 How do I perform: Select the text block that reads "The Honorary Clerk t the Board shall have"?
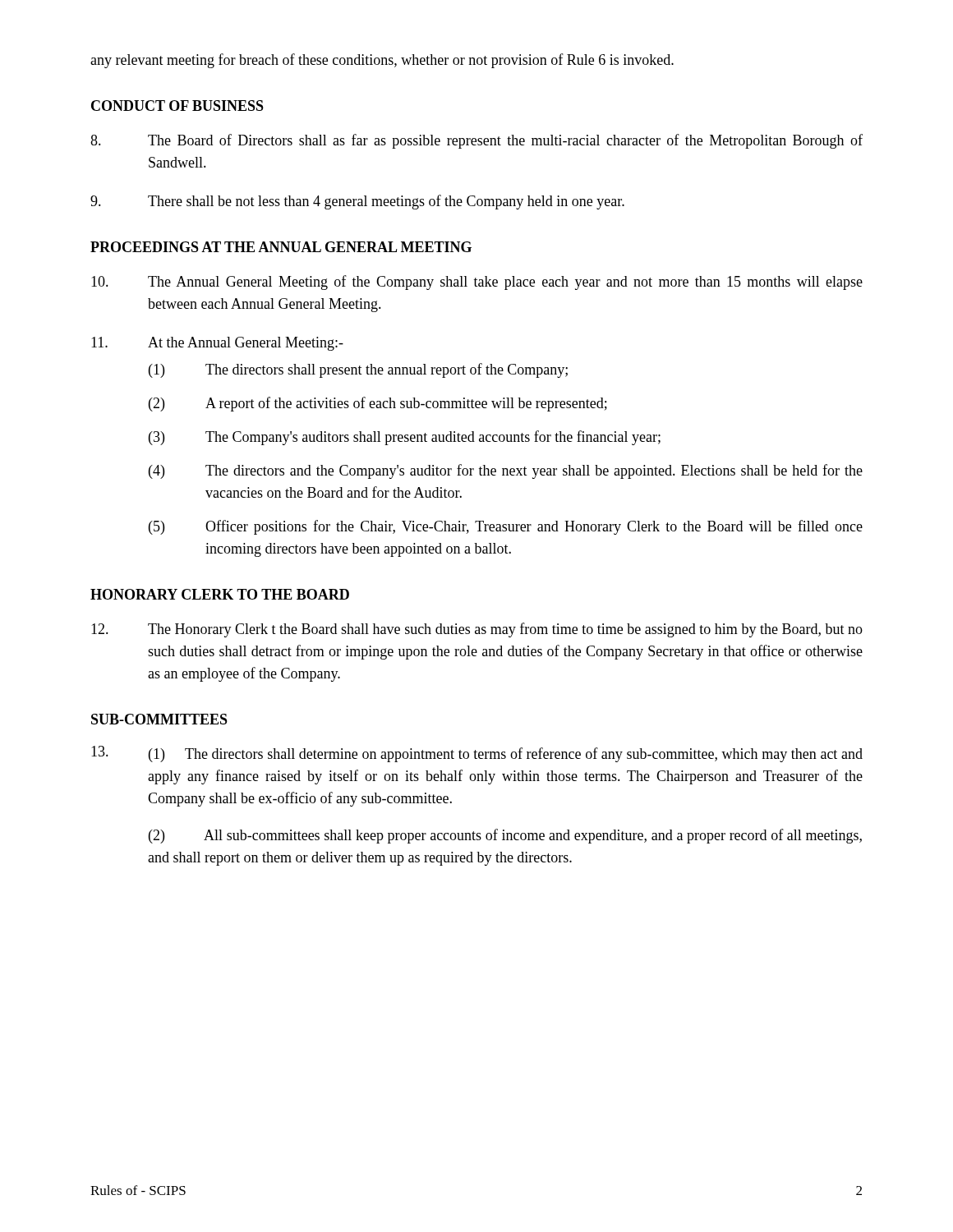tap(476, 652)
